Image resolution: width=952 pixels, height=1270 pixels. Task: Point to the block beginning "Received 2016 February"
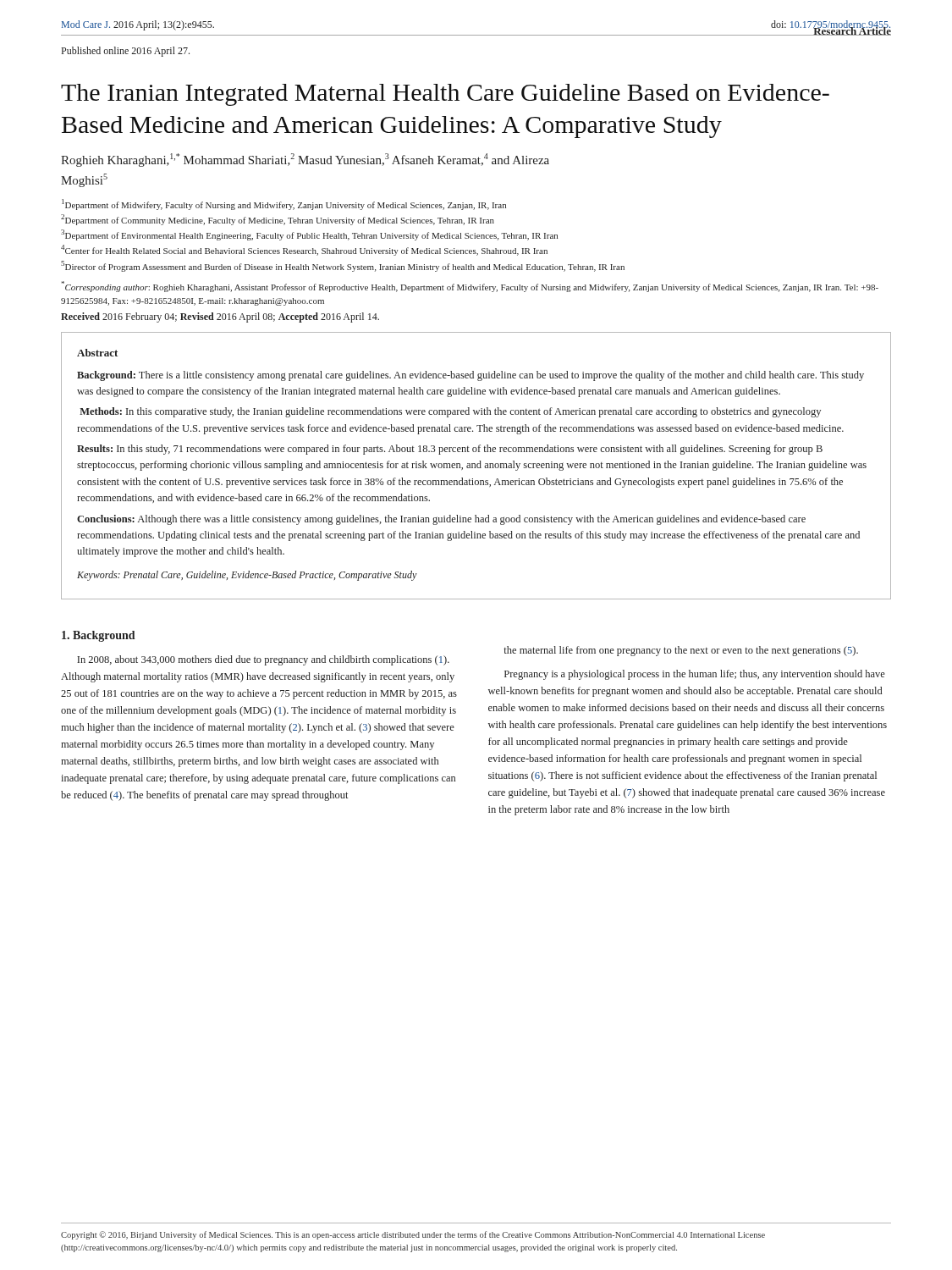tap(220, 317)
